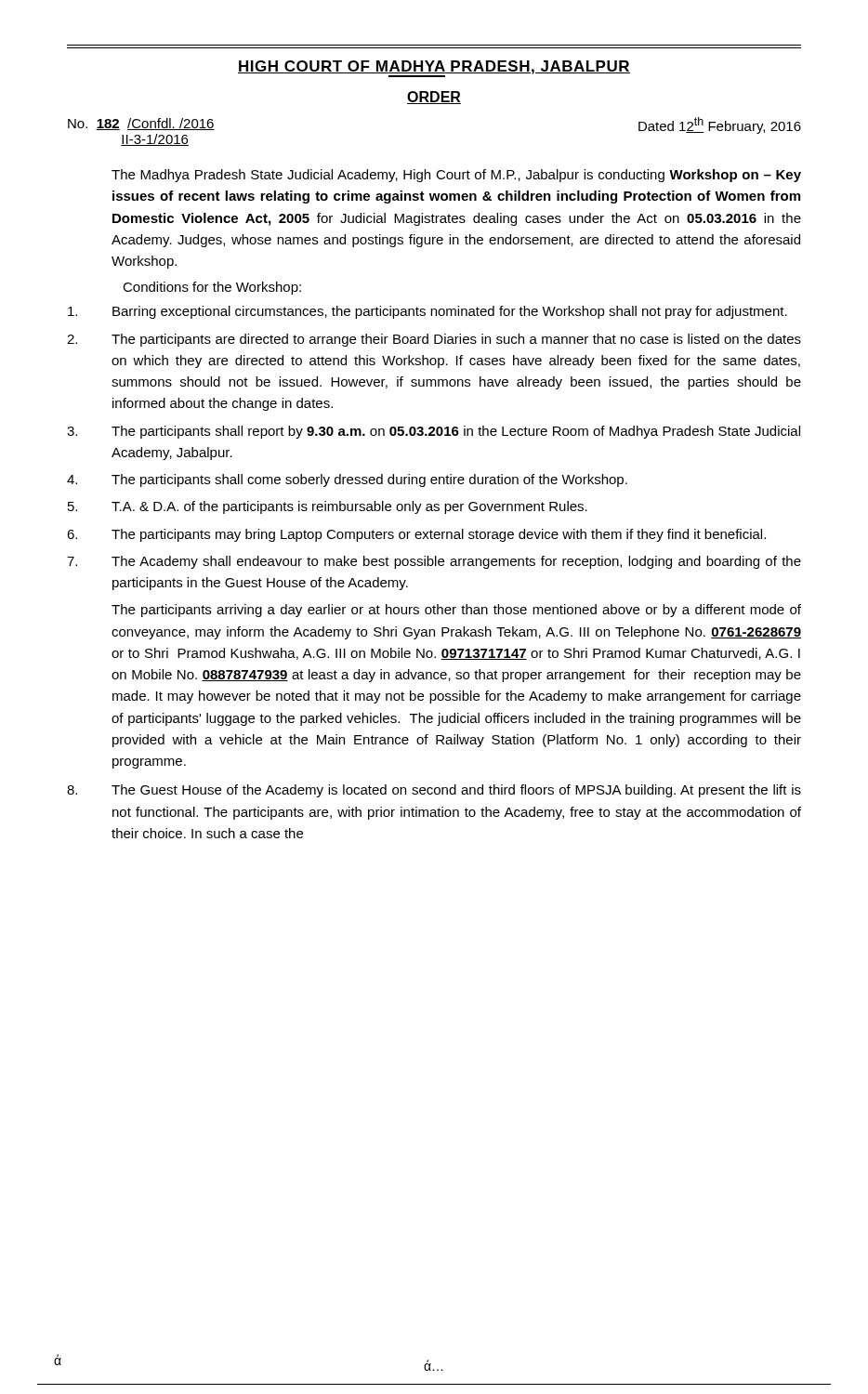Click the passage that begins "8. The Guest House of the Academy is"
The width and height of the screenshot is (868, 1394).
click(434, 811)
